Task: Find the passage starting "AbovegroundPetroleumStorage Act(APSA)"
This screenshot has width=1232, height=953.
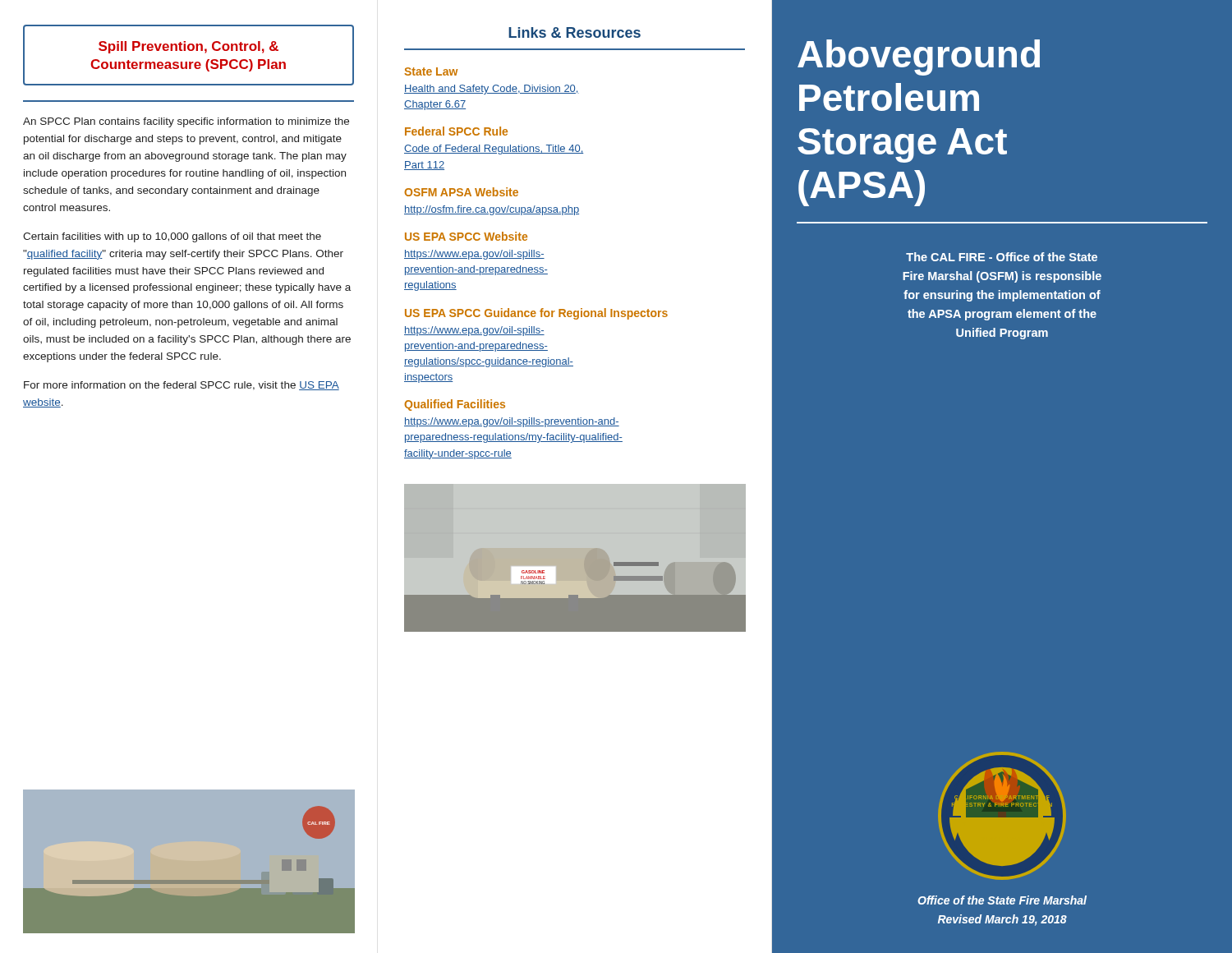Action: coord(1002,120)
